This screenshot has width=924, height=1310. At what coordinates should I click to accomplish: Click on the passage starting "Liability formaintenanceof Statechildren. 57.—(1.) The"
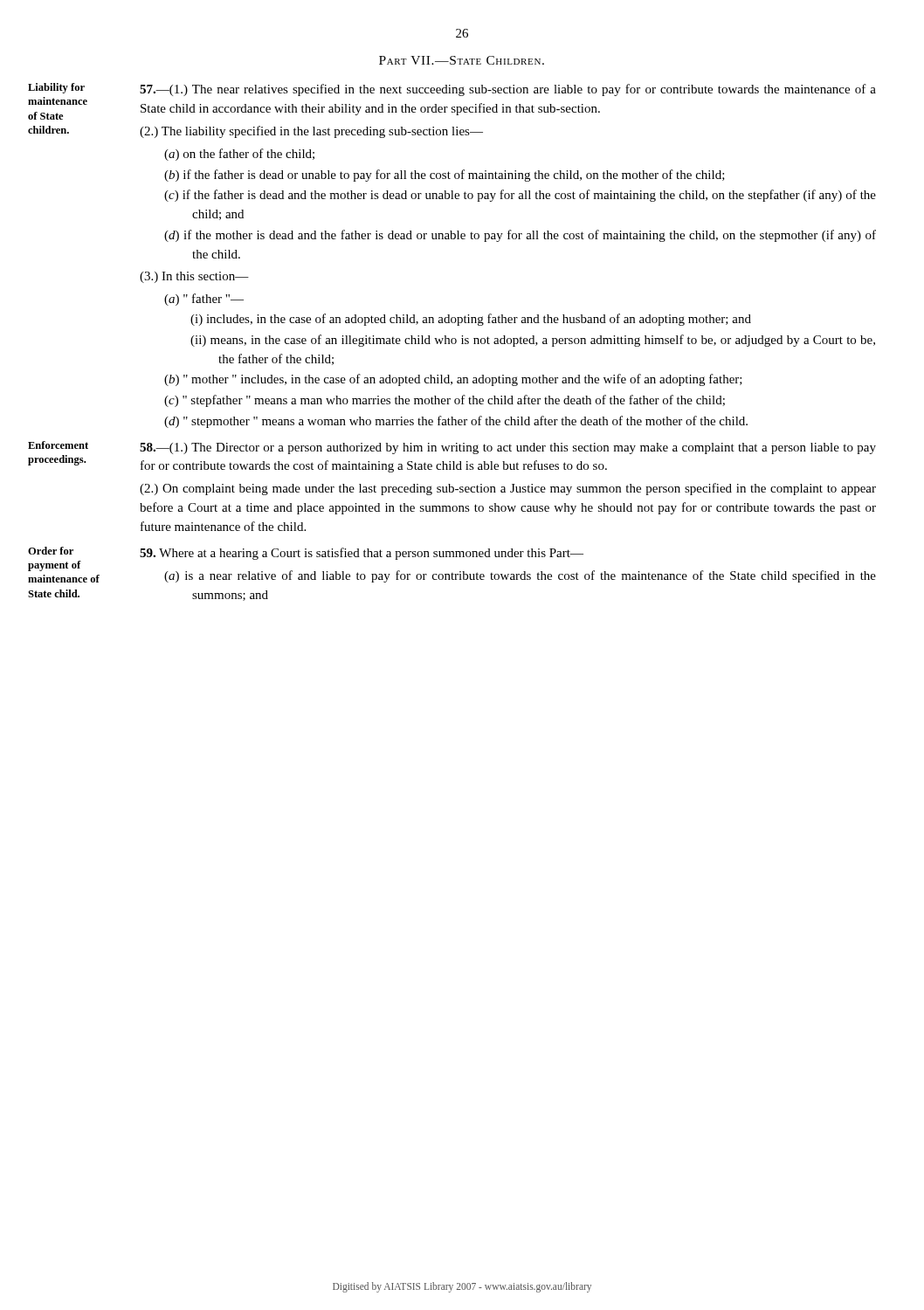pyautogui.click(x=508, y=90)
